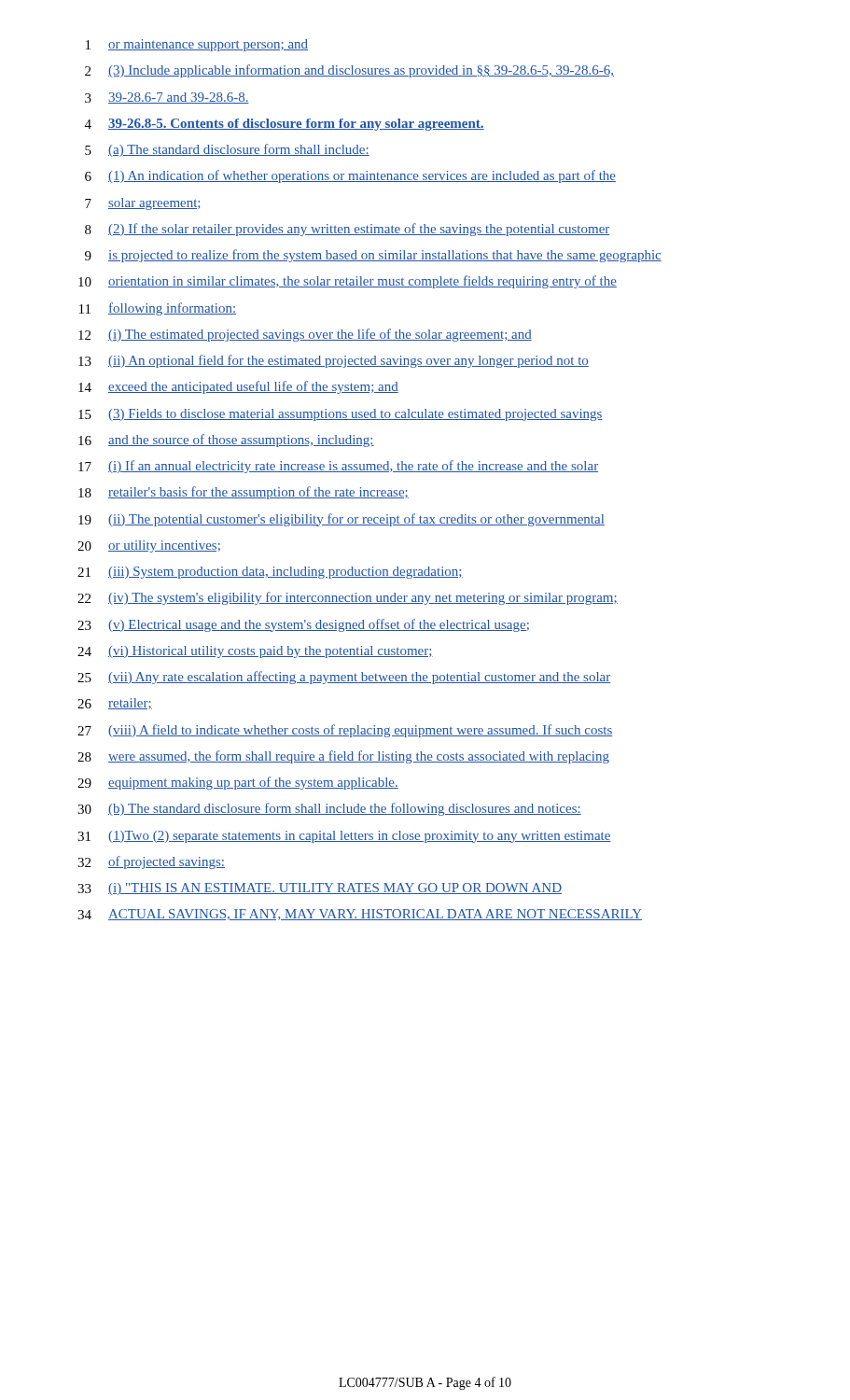The image size is (850, 1400).
Task: Click on the text block starting "8 (2) If the solar"
Action: 425,229
